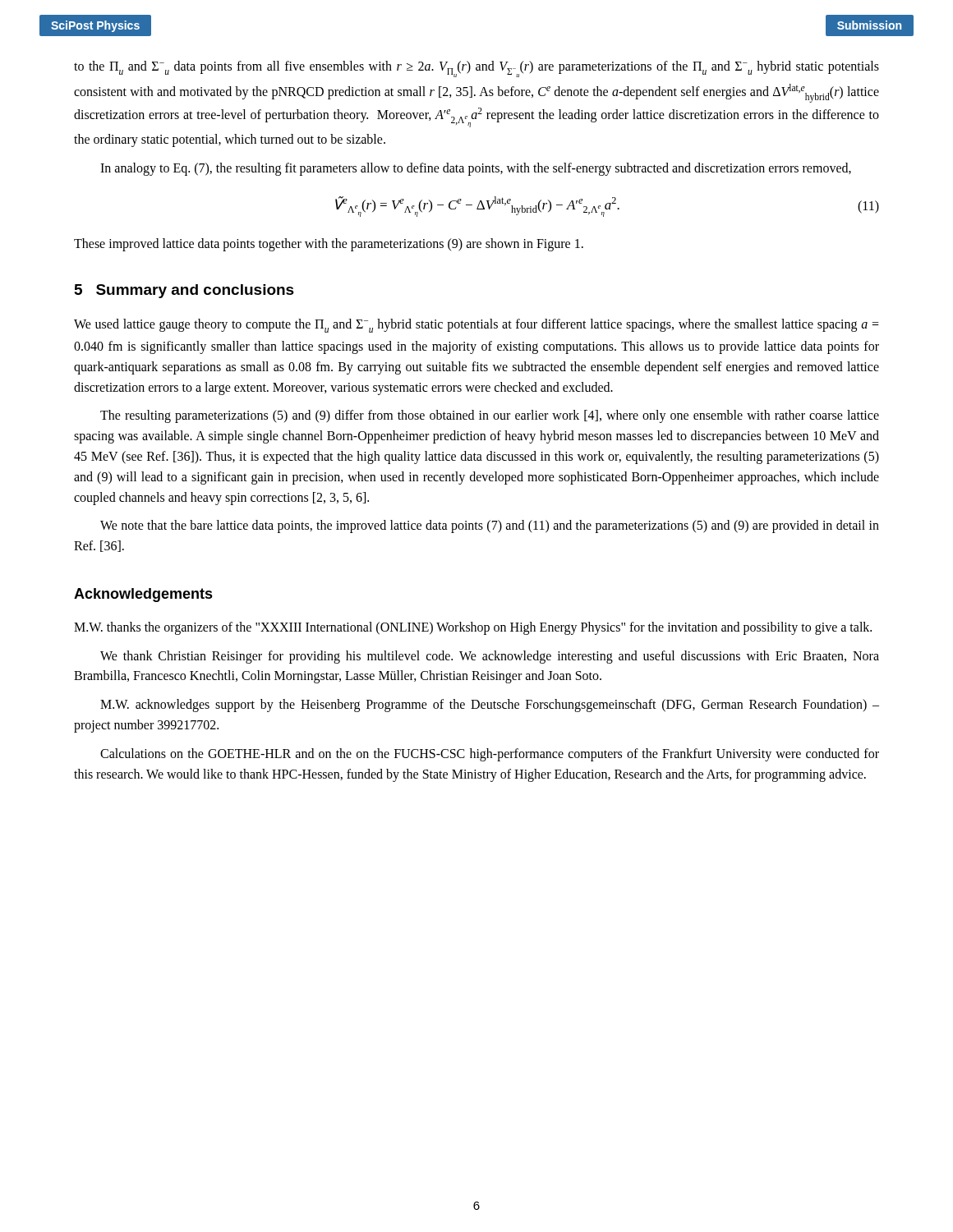The image size is (953, 1232).
Task: Click the passage that begins "We used lattice gauge theory"
Action: click(476, 355)
